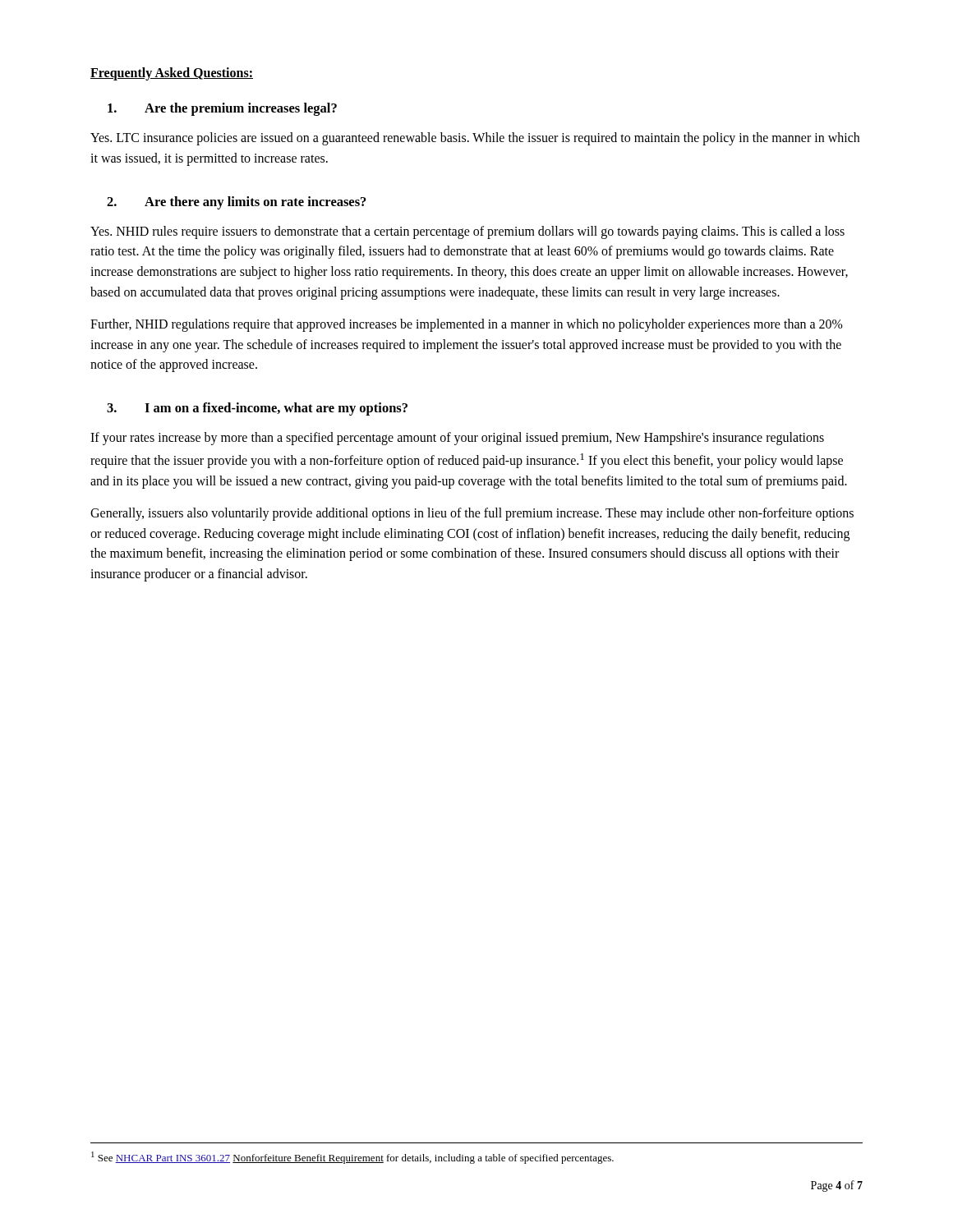Select the text block starting "Yes. LTC insurance policies are issued on"

[476, 149]
